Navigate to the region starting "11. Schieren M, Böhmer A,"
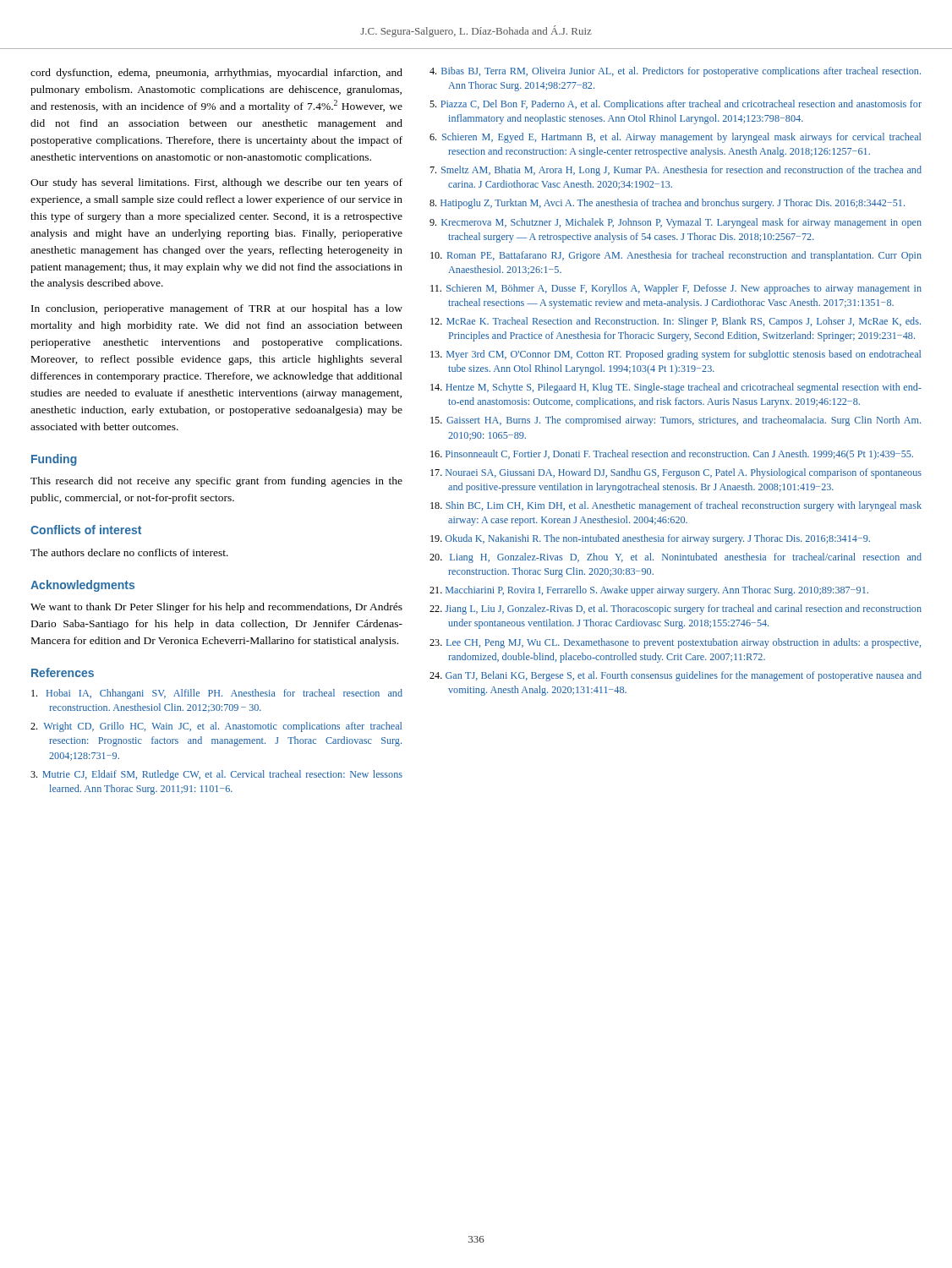952x1268 pixels. [676, 295]
